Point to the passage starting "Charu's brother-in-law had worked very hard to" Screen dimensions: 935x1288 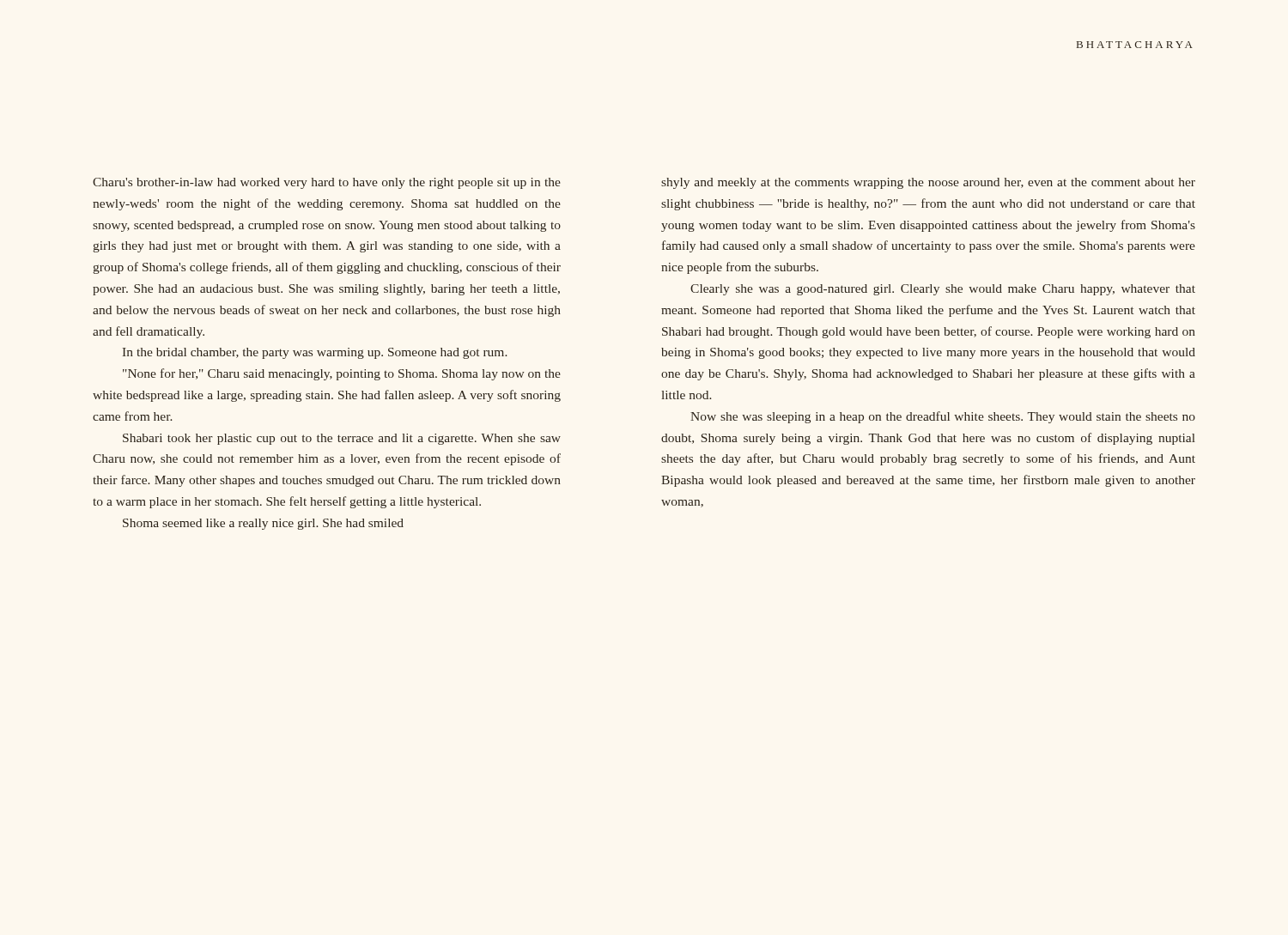327,353
